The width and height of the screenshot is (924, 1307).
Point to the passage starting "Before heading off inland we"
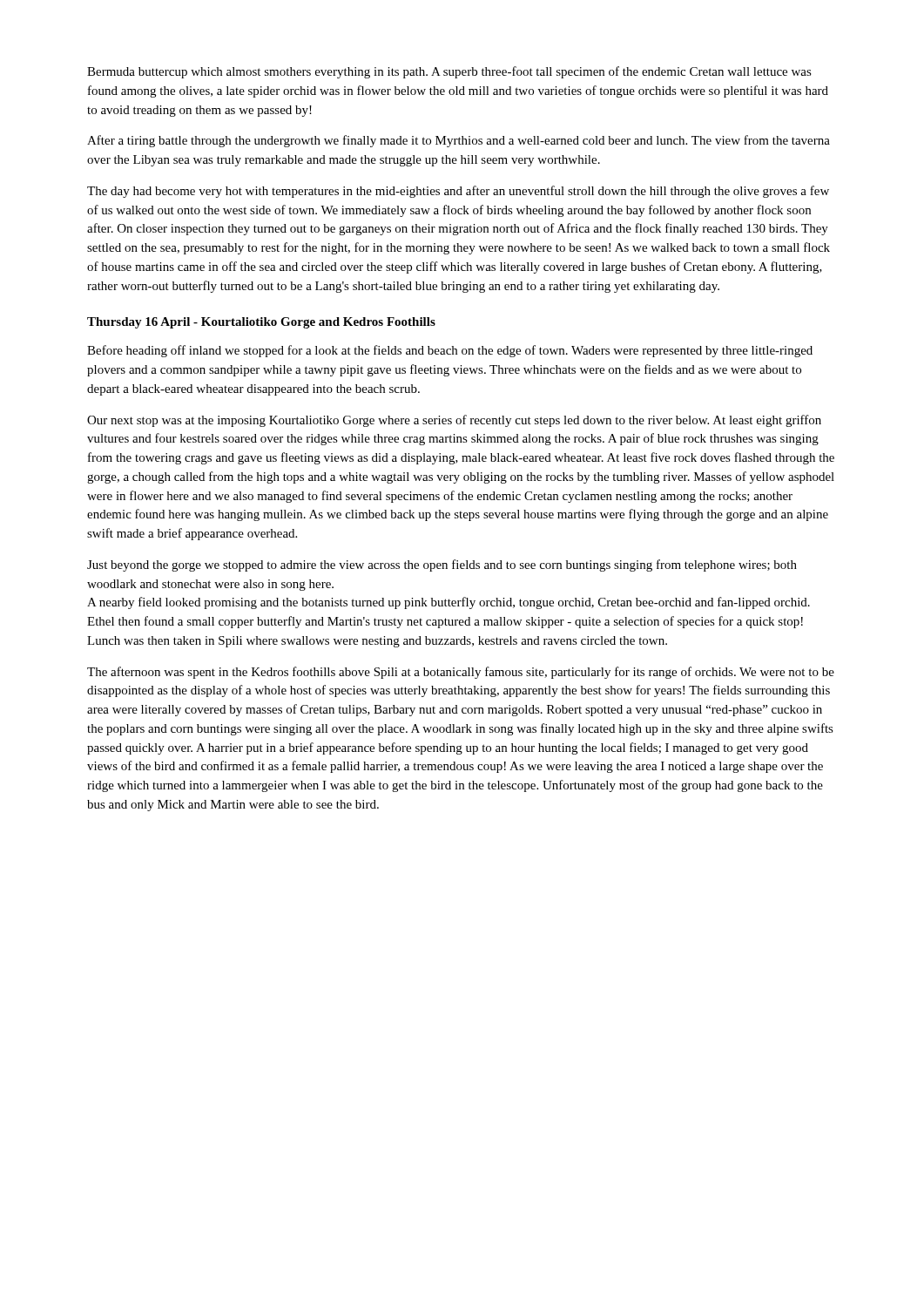(x=462, y=370)
